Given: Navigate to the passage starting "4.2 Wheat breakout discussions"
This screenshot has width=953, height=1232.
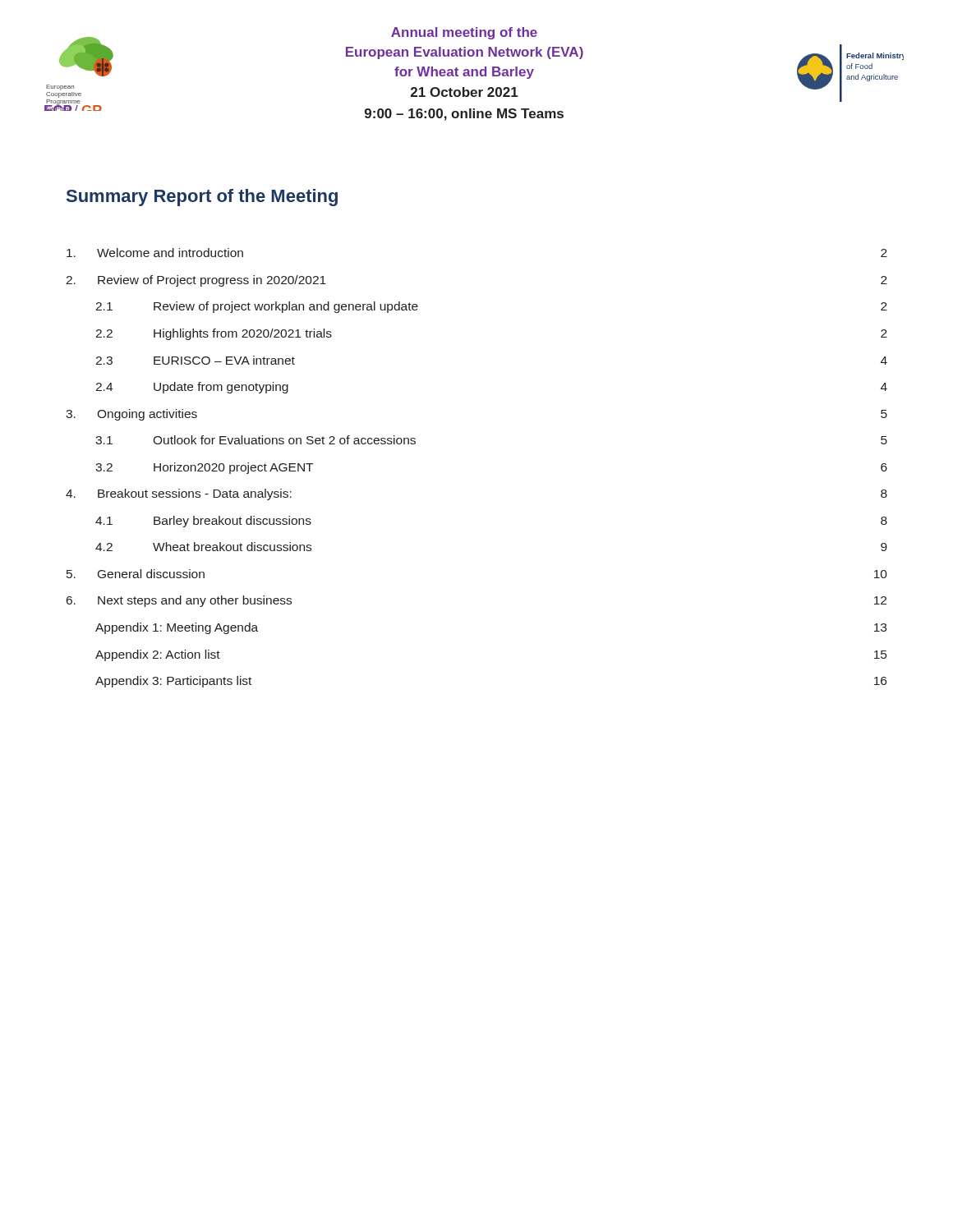Looking at the screenshot, I should [98, 547].
